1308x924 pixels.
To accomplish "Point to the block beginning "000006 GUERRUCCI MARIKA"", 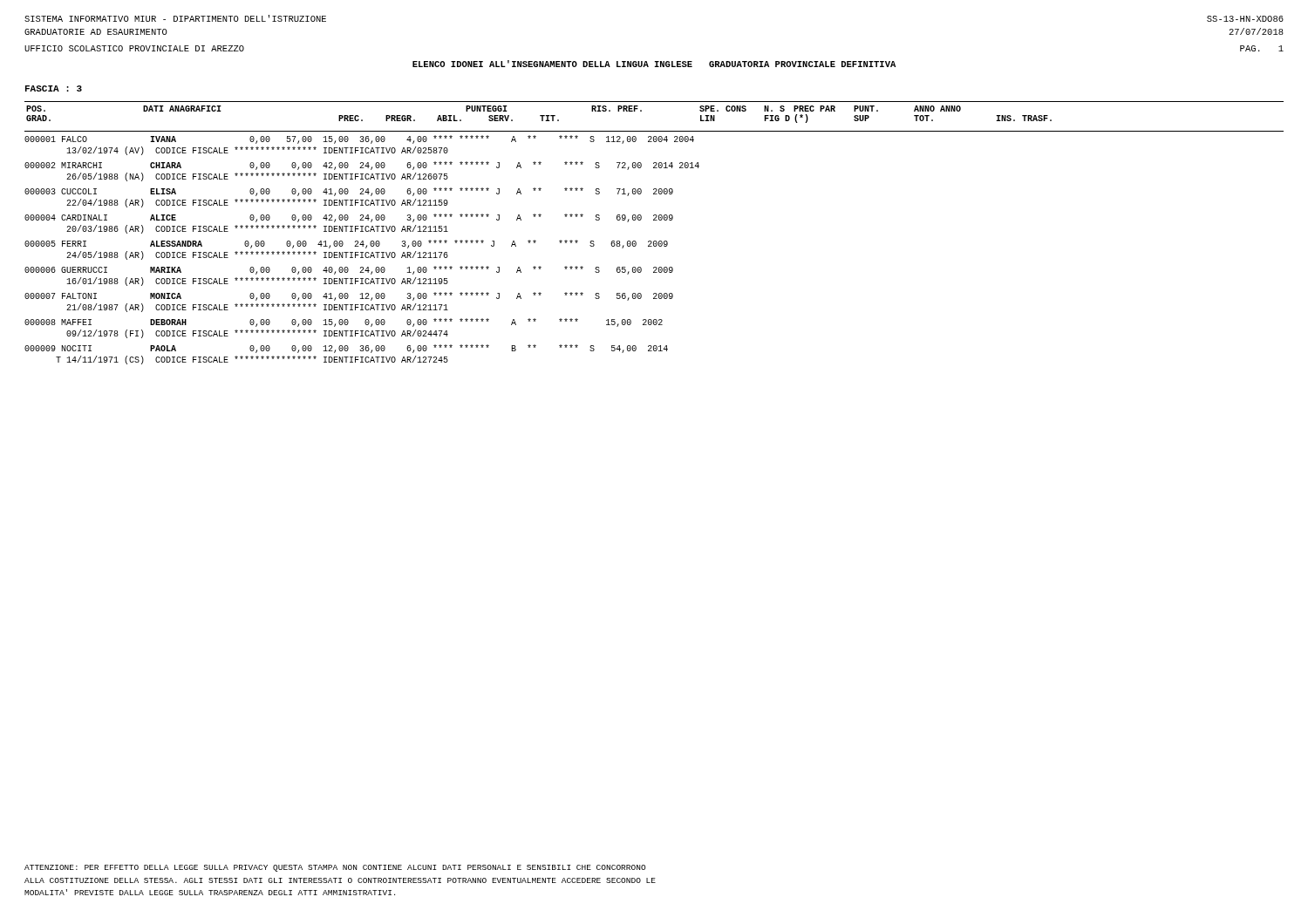I will click(349, 271).
